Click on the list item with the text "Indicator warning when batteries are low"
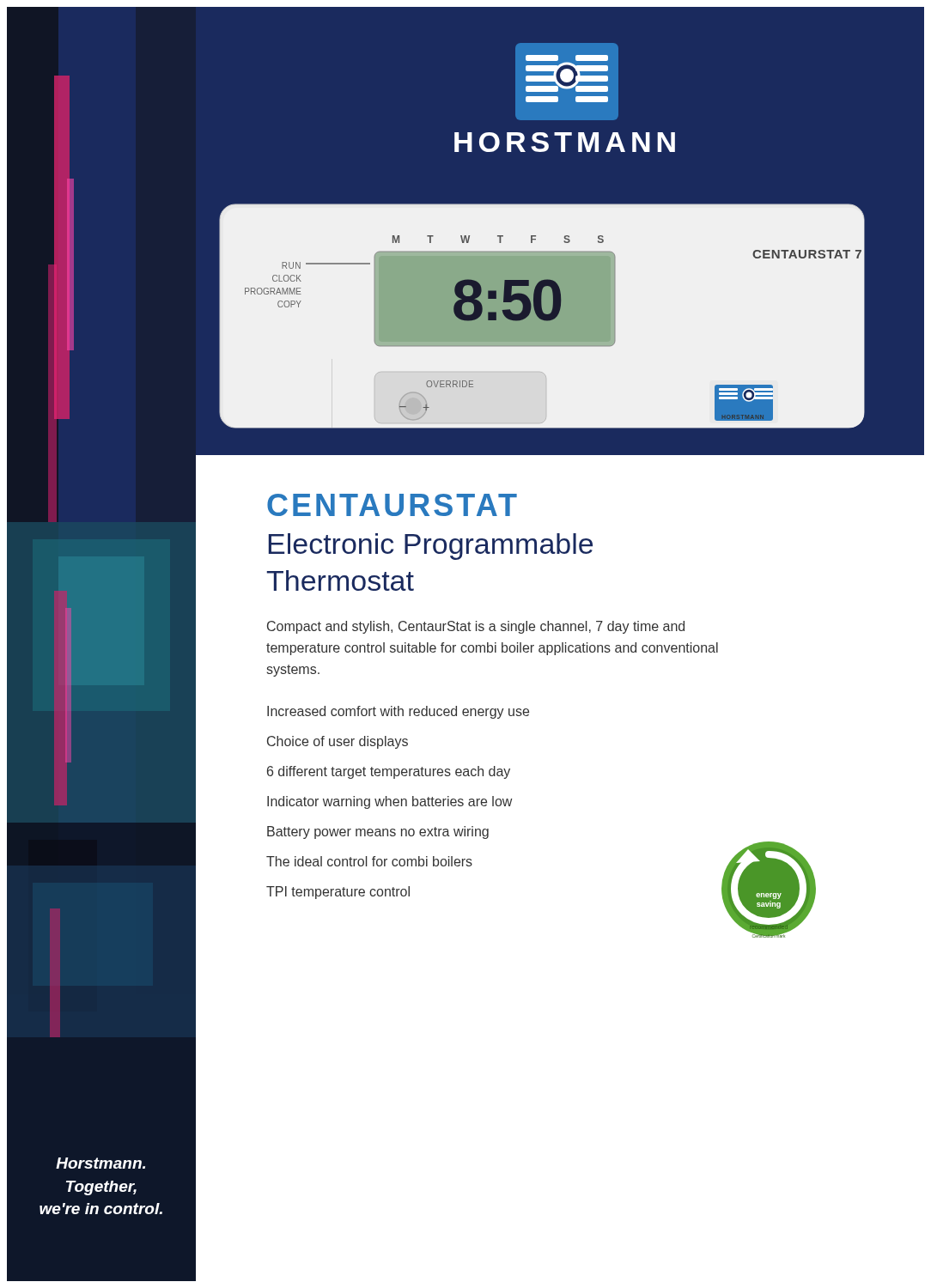 pyautogui.click(x=389, y=802)
